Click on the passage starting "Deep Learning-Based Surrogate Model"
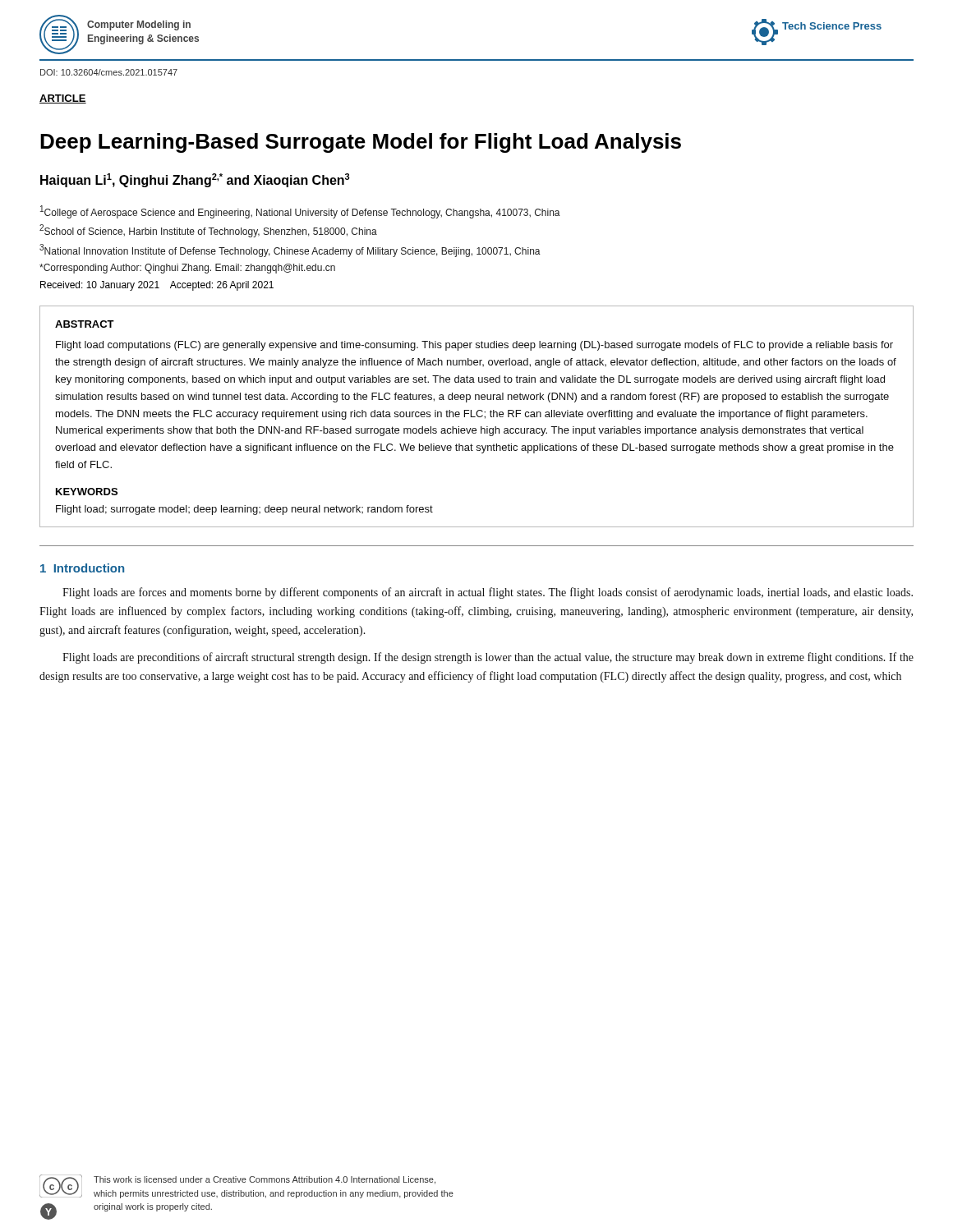Screen dimensions: 1232x953 (361, 141)
